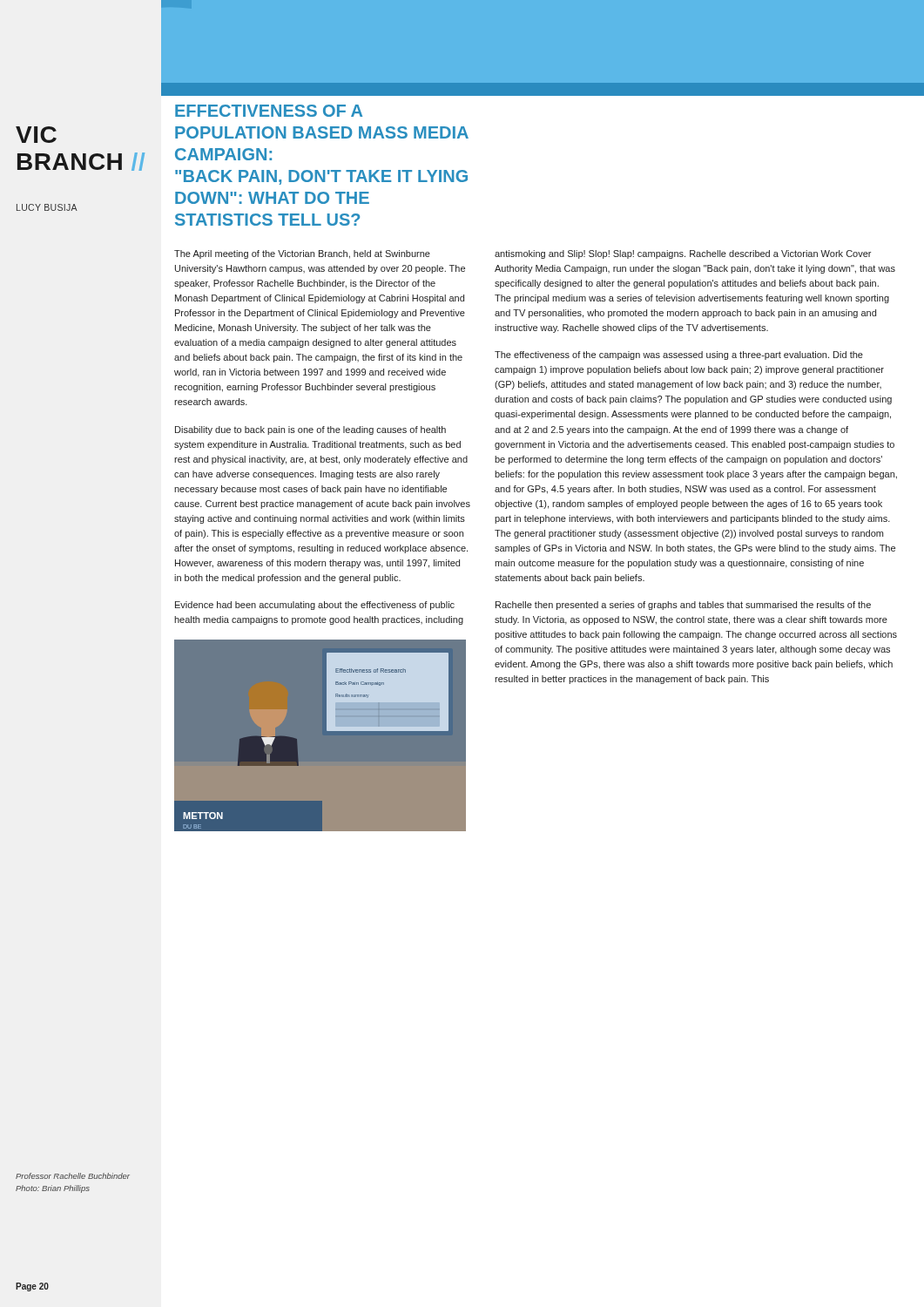Click on the text block that says "Disability due to back pain is one of"
924x1307 pixels.
(322, 503)
